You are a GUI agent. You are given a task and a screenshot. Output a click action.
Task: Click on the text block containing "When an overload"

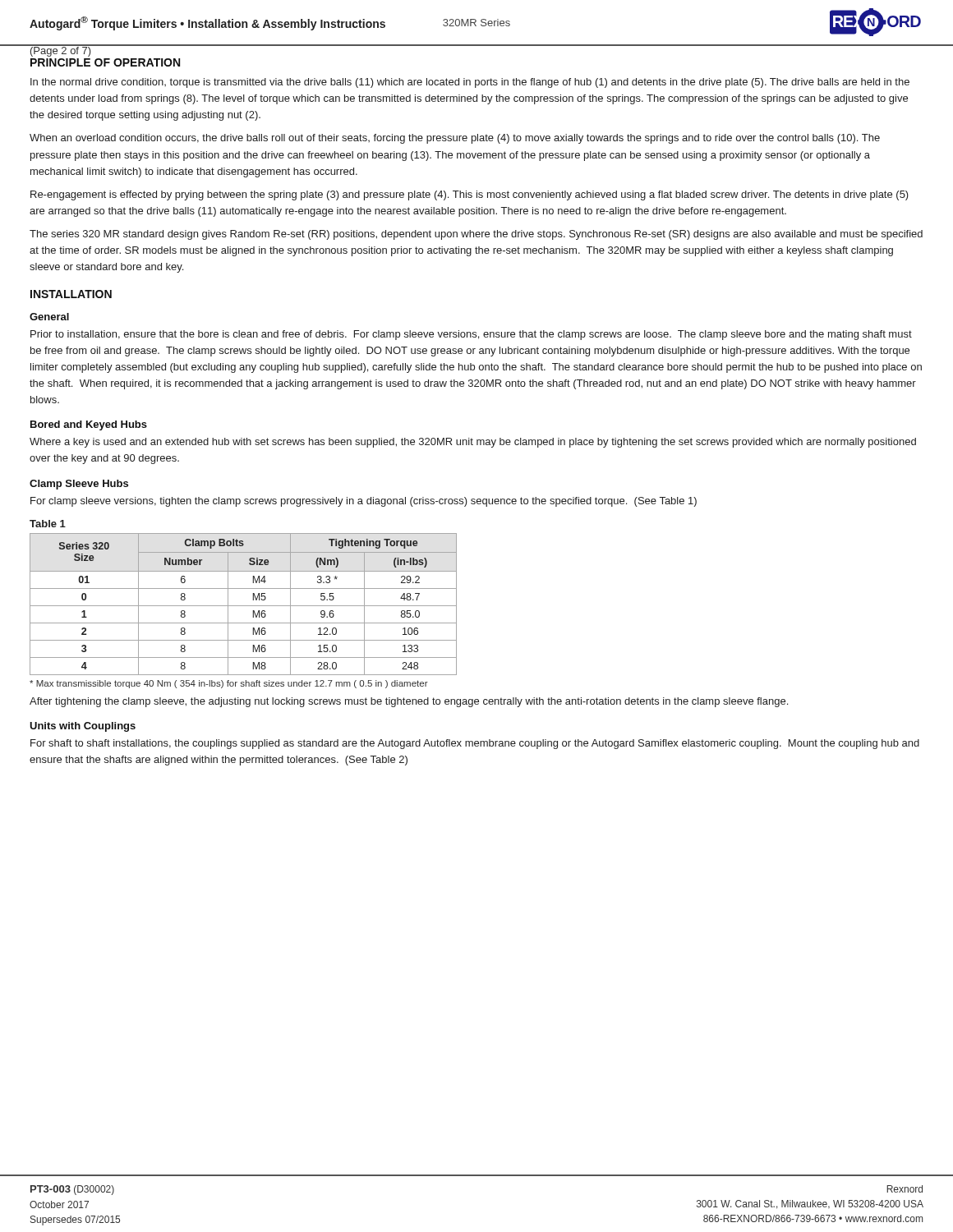455,154
